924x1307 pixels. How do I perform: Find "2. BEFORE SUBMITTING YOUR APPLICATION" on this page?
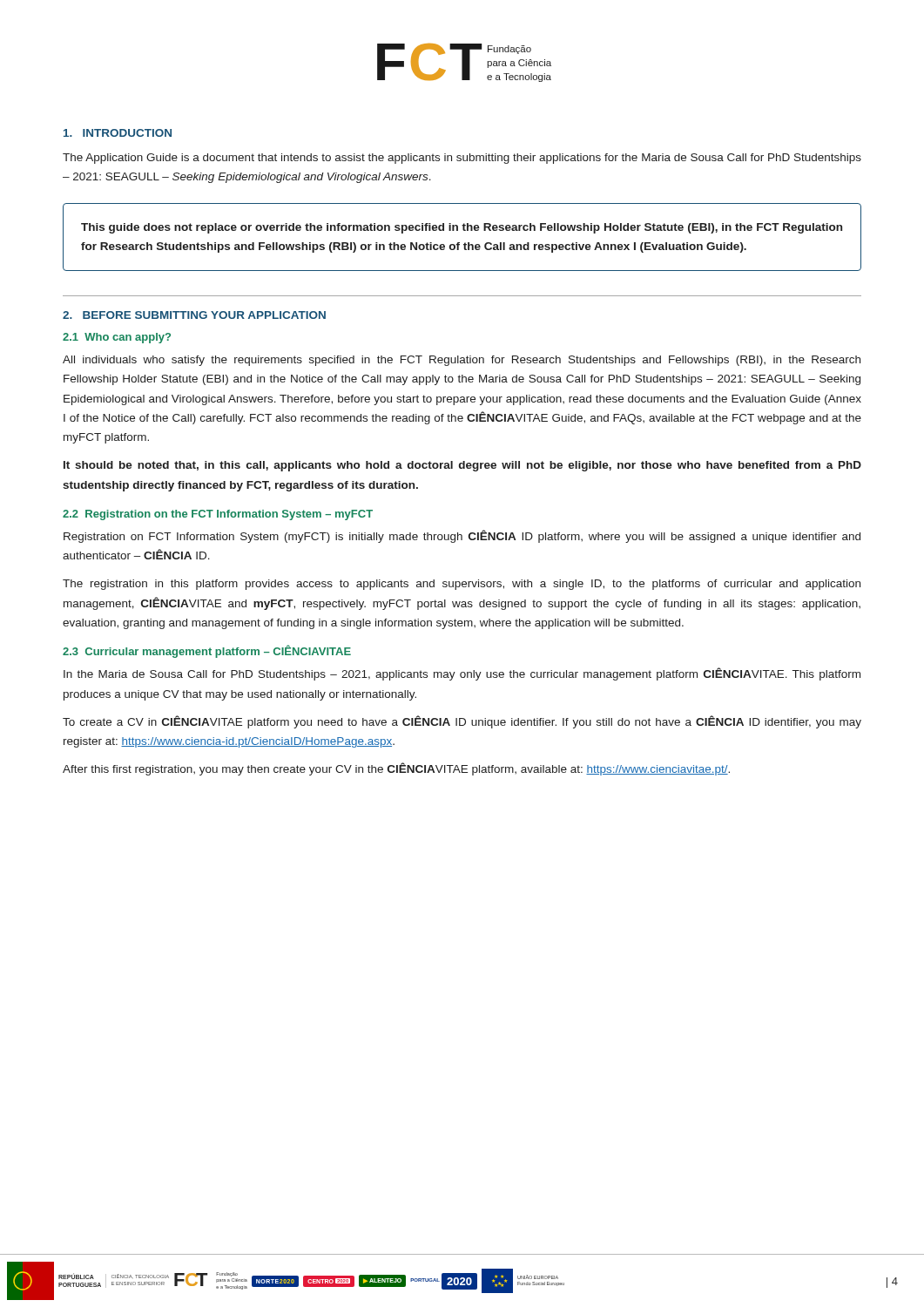click(x=195, y=315)
